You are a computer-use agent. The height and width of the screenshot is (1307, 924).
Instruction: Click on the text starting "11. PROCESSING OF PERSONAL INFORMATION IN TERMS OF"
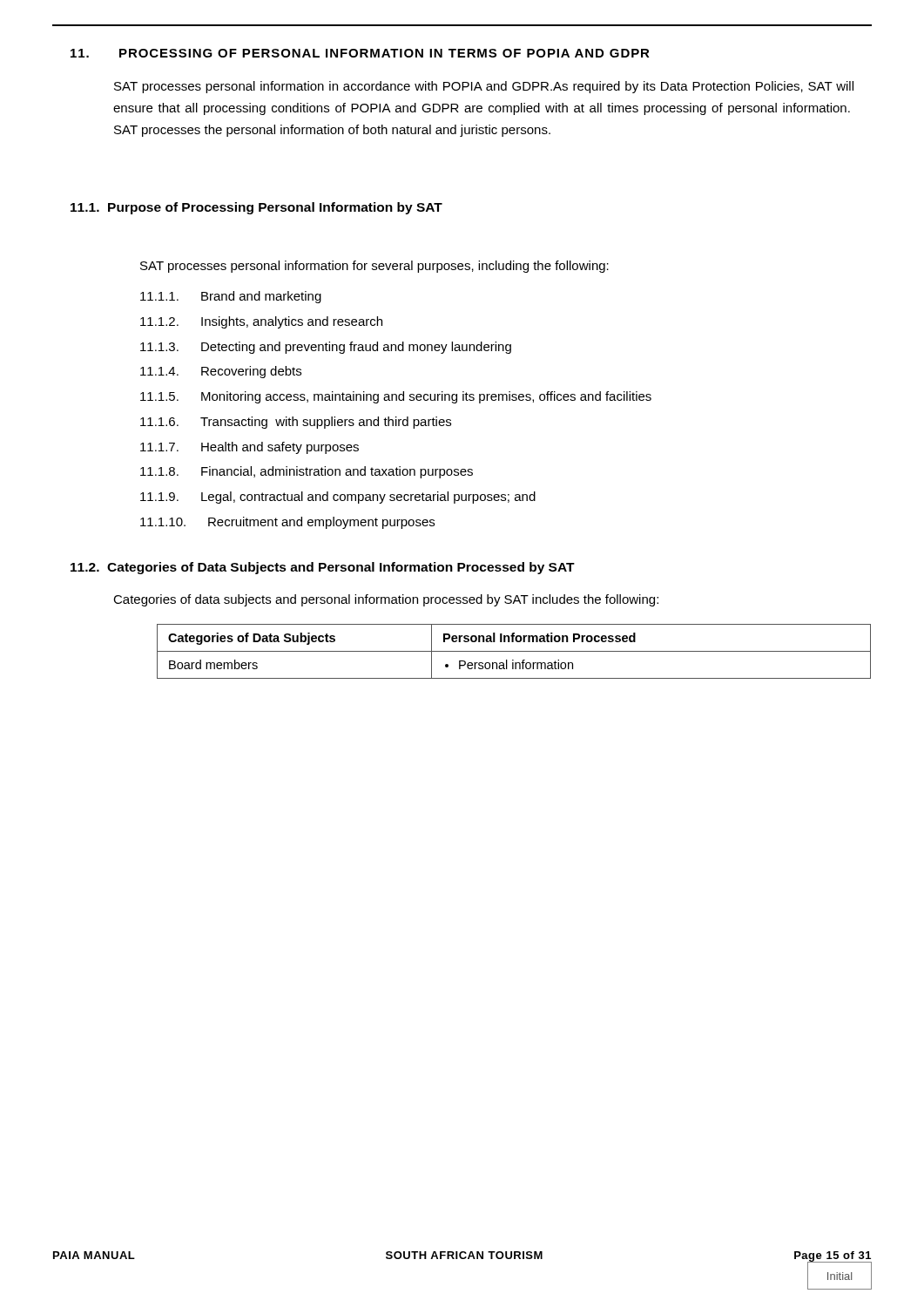360,53
